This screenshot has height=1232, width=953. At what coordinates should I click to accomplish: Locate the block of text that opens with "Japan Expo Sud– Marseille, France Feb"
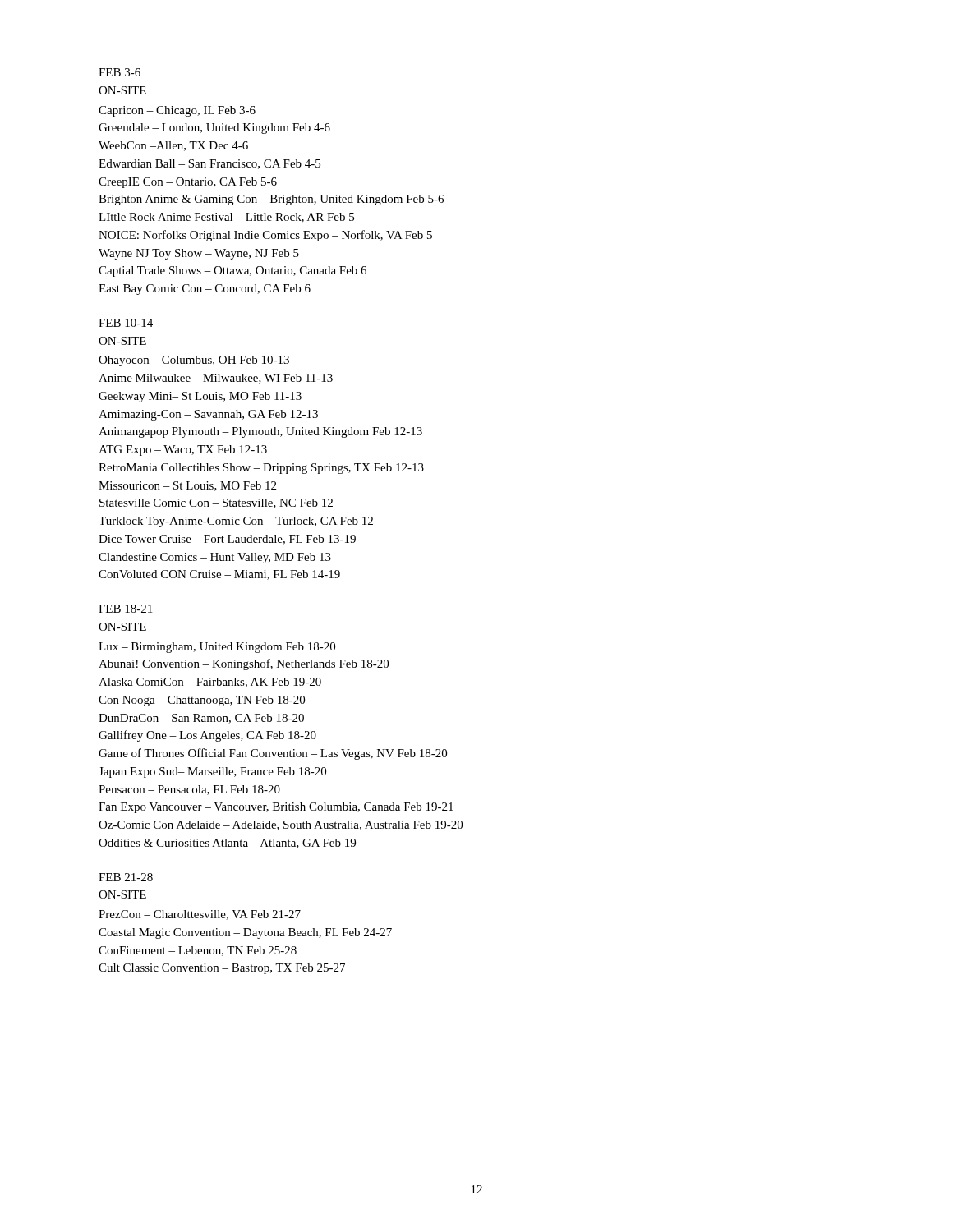pyautogui.click(x=213, y=771)
